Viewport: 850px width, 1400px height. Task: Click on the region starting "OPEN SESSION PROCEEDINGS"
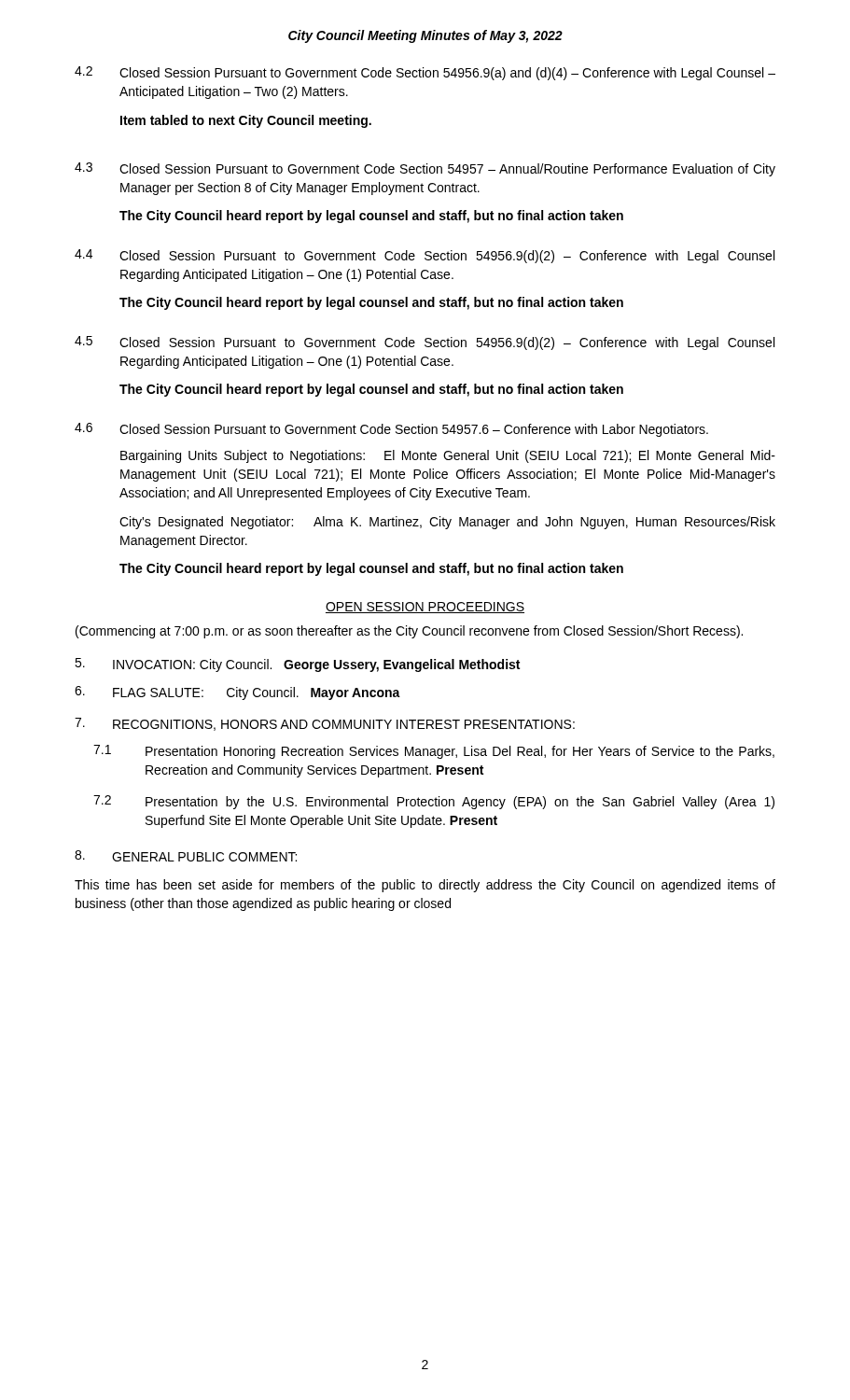tap(425, 606)
